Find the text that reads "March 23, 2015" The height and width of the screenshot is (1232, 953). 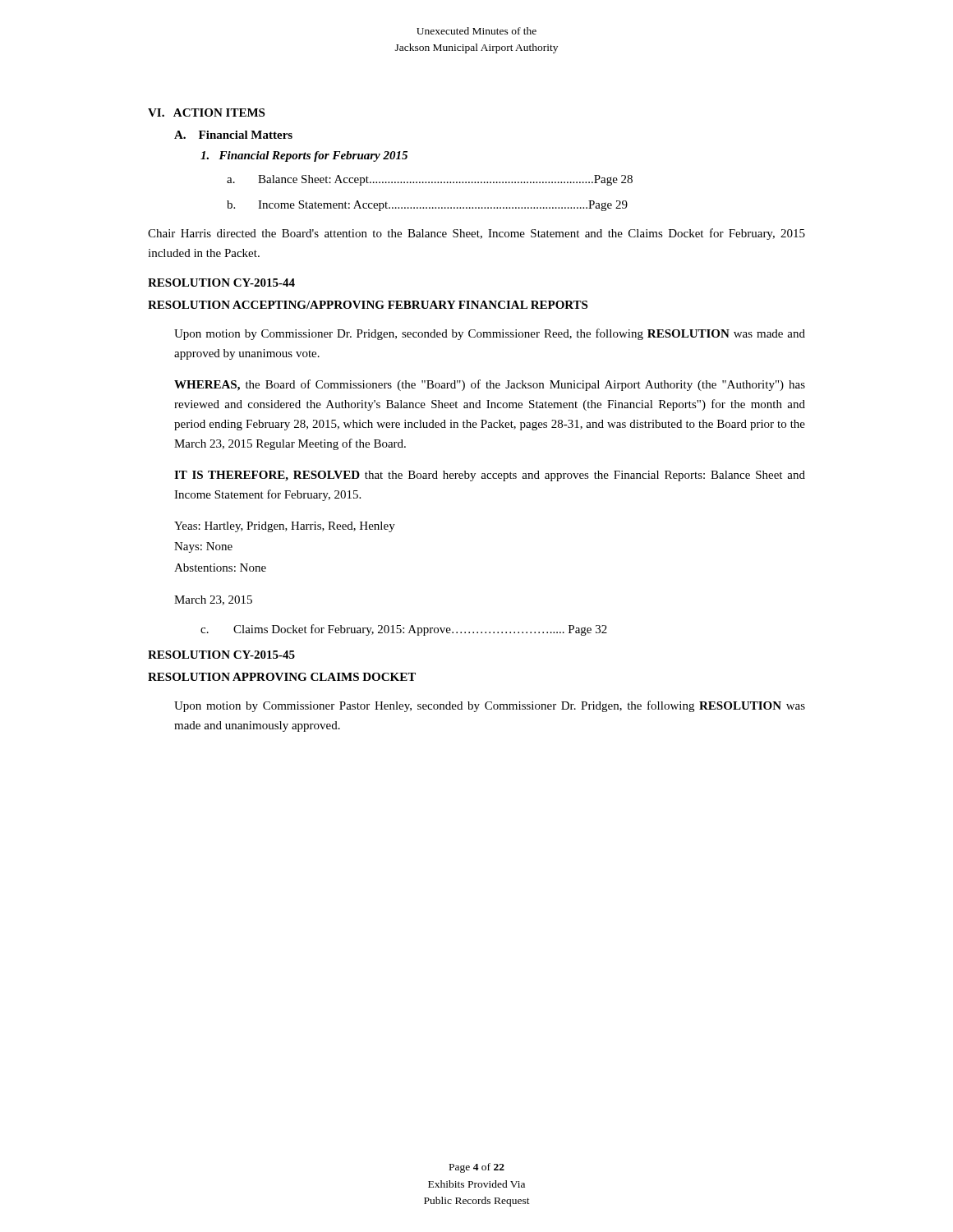[x=213, y=600]
